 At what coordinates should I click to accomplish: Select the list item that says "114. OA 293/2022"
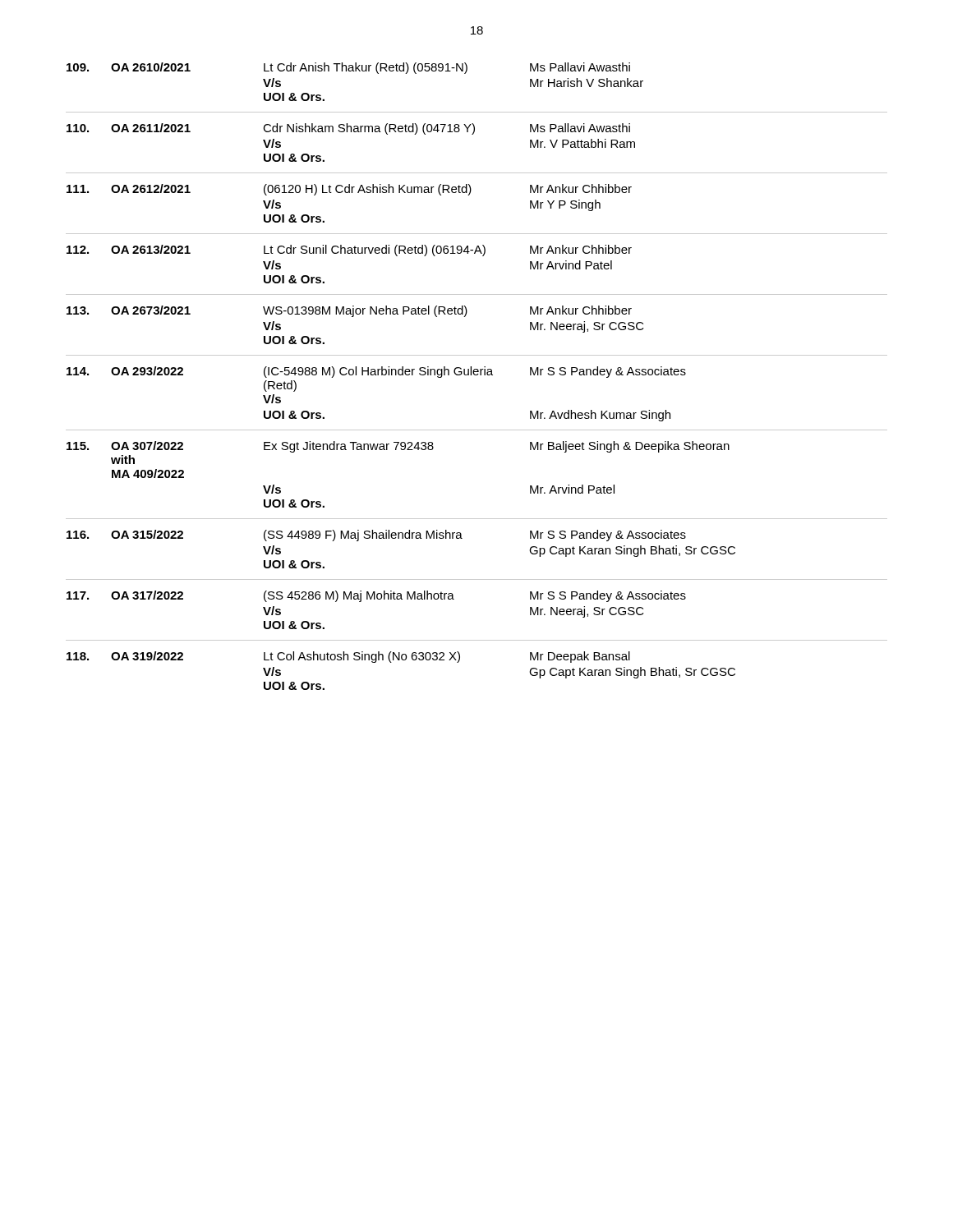pyautogui.click(x=376, y=372)
